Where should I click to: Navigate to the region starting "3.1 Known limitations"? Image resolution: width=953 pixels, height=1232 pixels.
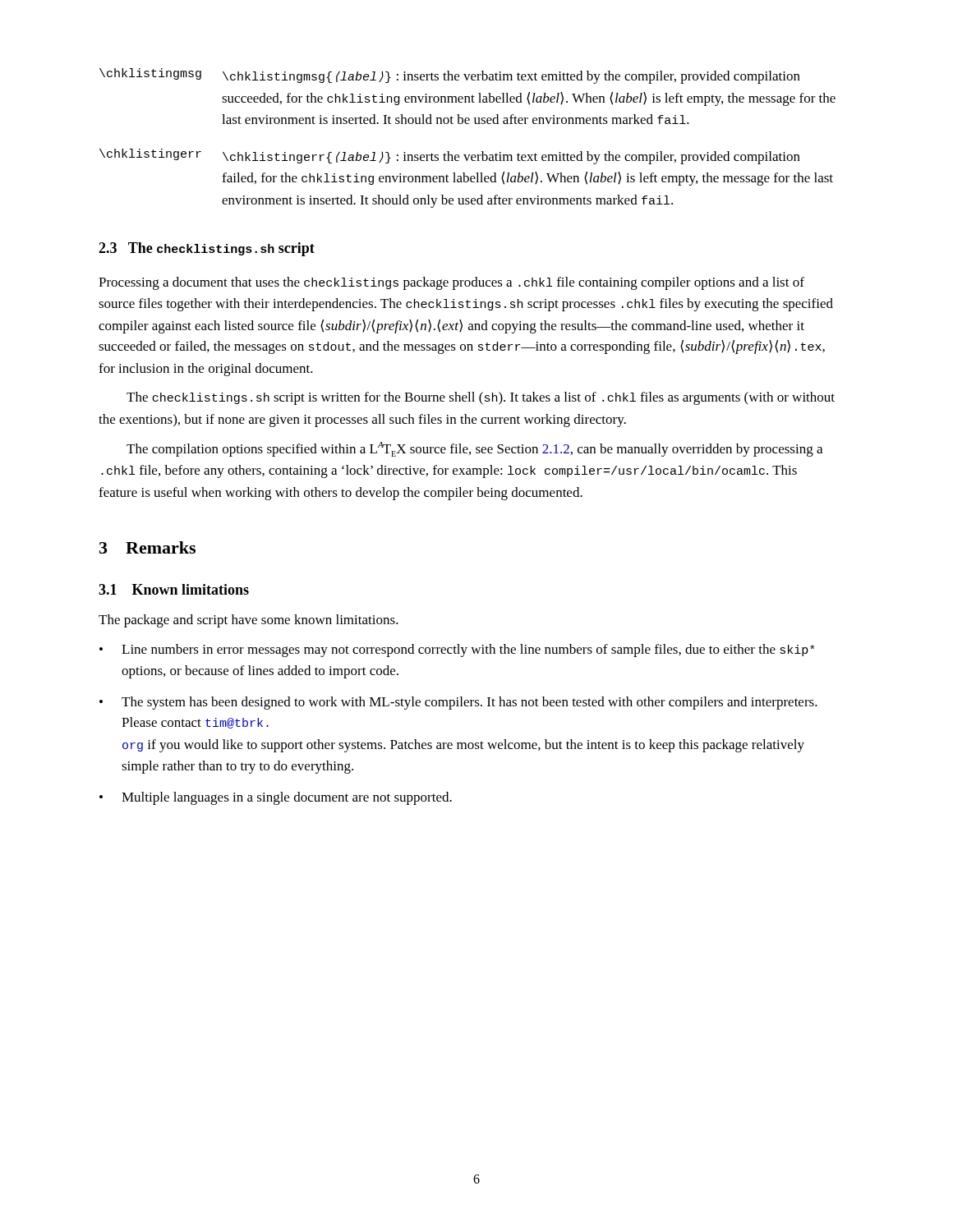pos(174,590)
